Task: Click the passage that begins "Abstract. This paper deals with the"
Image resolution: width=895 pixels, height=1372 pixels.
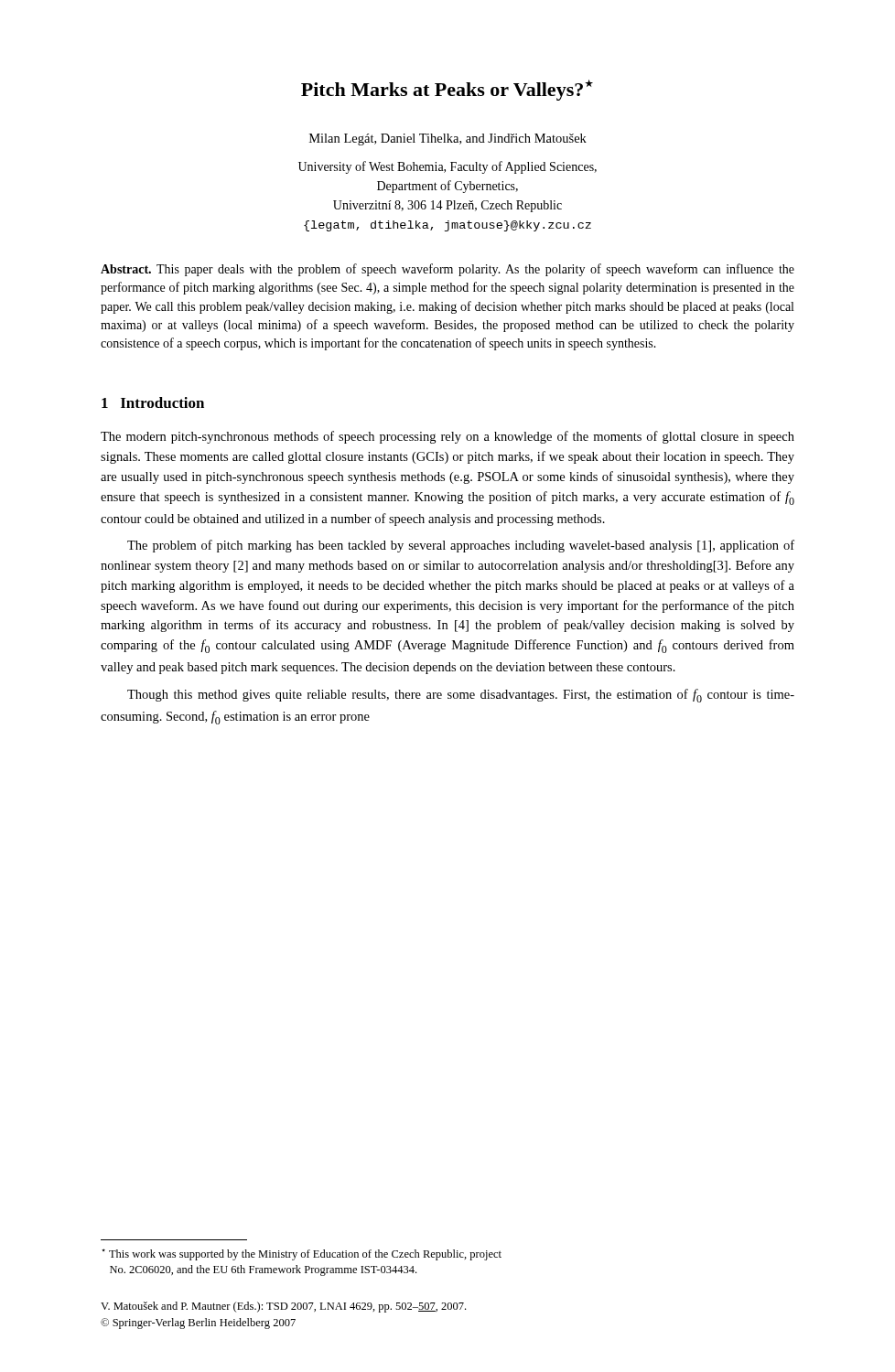Action: (x=448, y=307)
